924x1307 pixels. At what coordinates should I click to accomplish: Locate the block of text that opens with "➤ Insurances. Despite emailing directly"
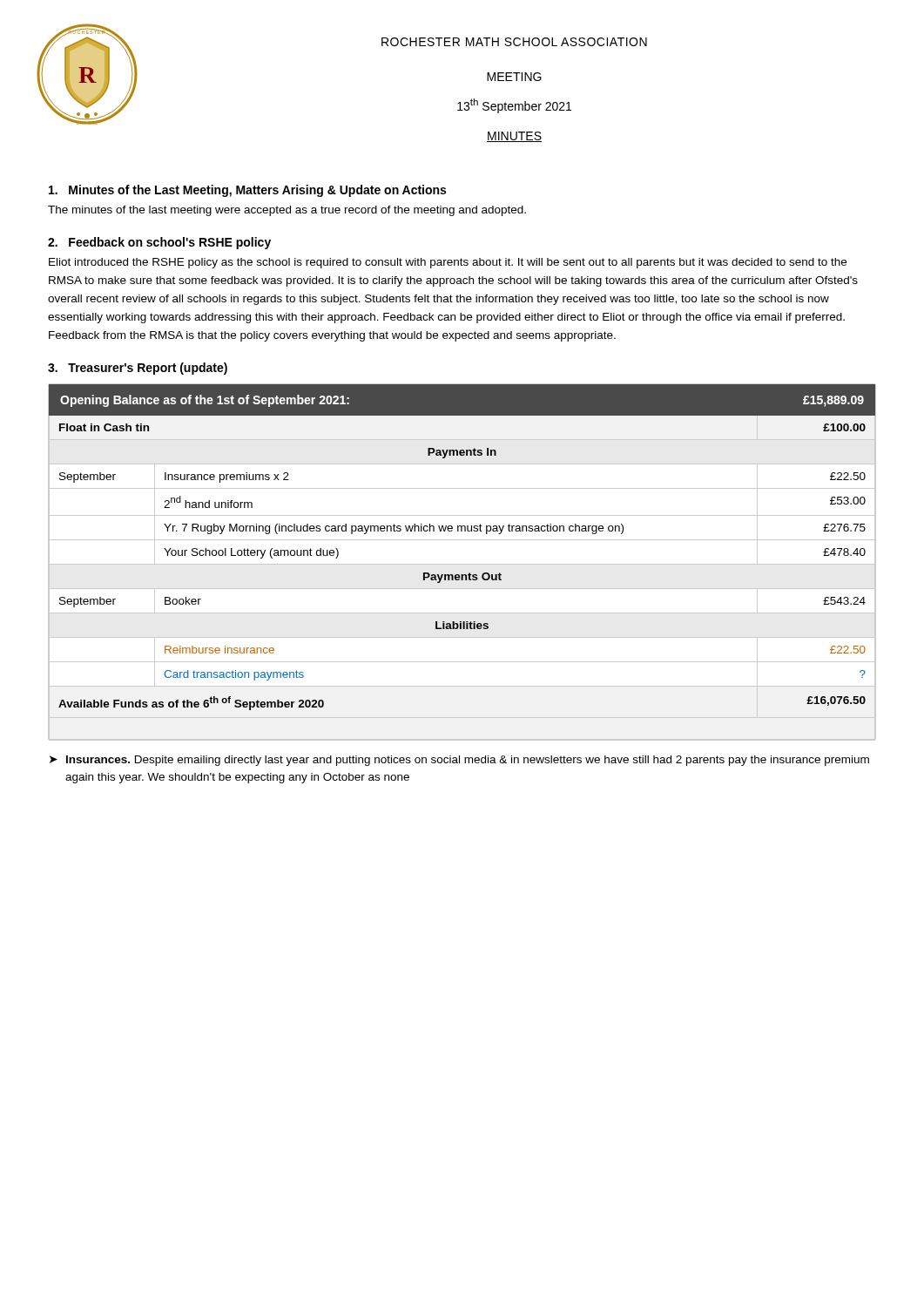click(462, 769)
